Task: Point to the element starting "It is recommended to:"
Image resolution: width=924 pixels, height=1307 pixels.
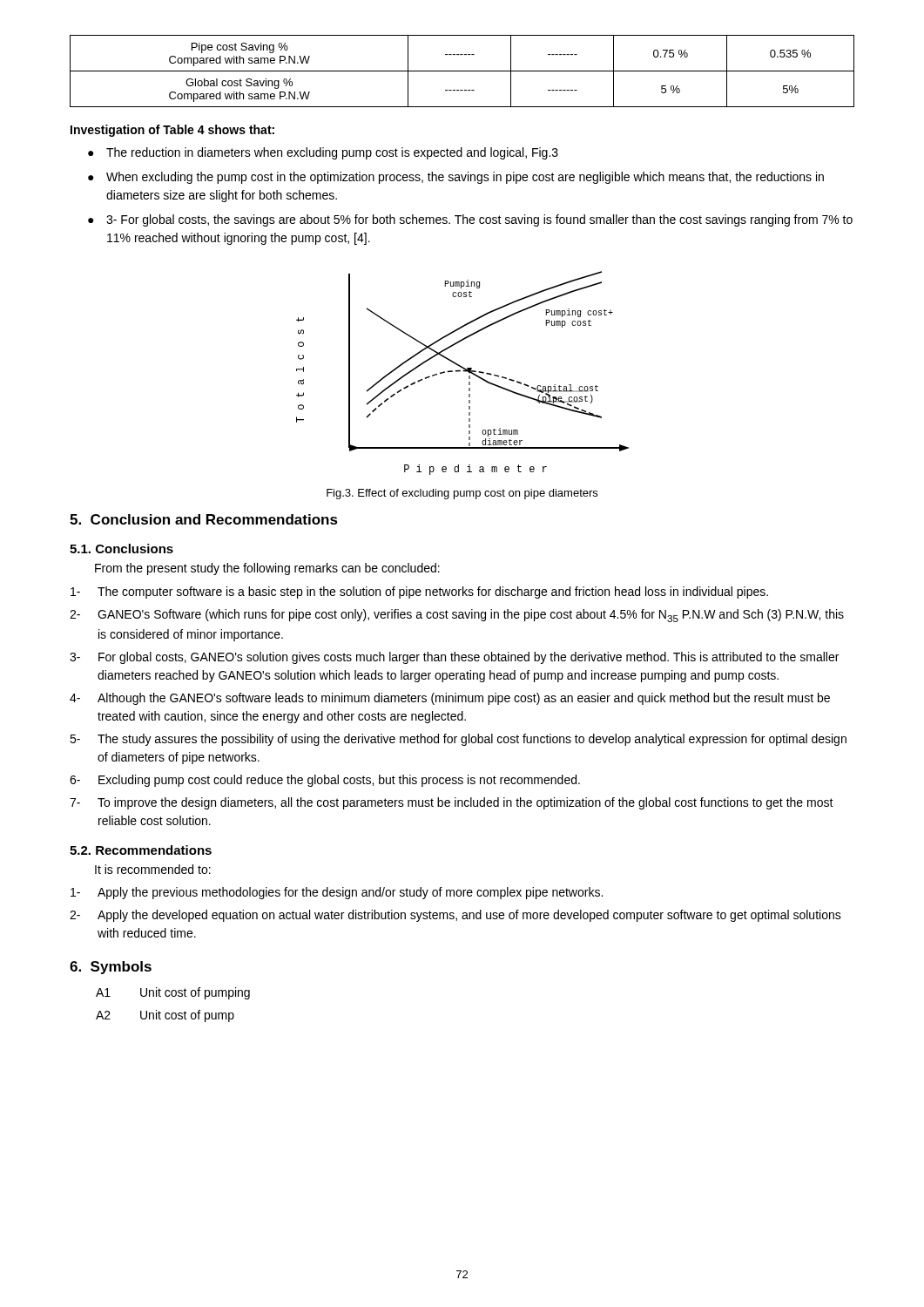Action: pyautogui.click(x=153, y=870)
